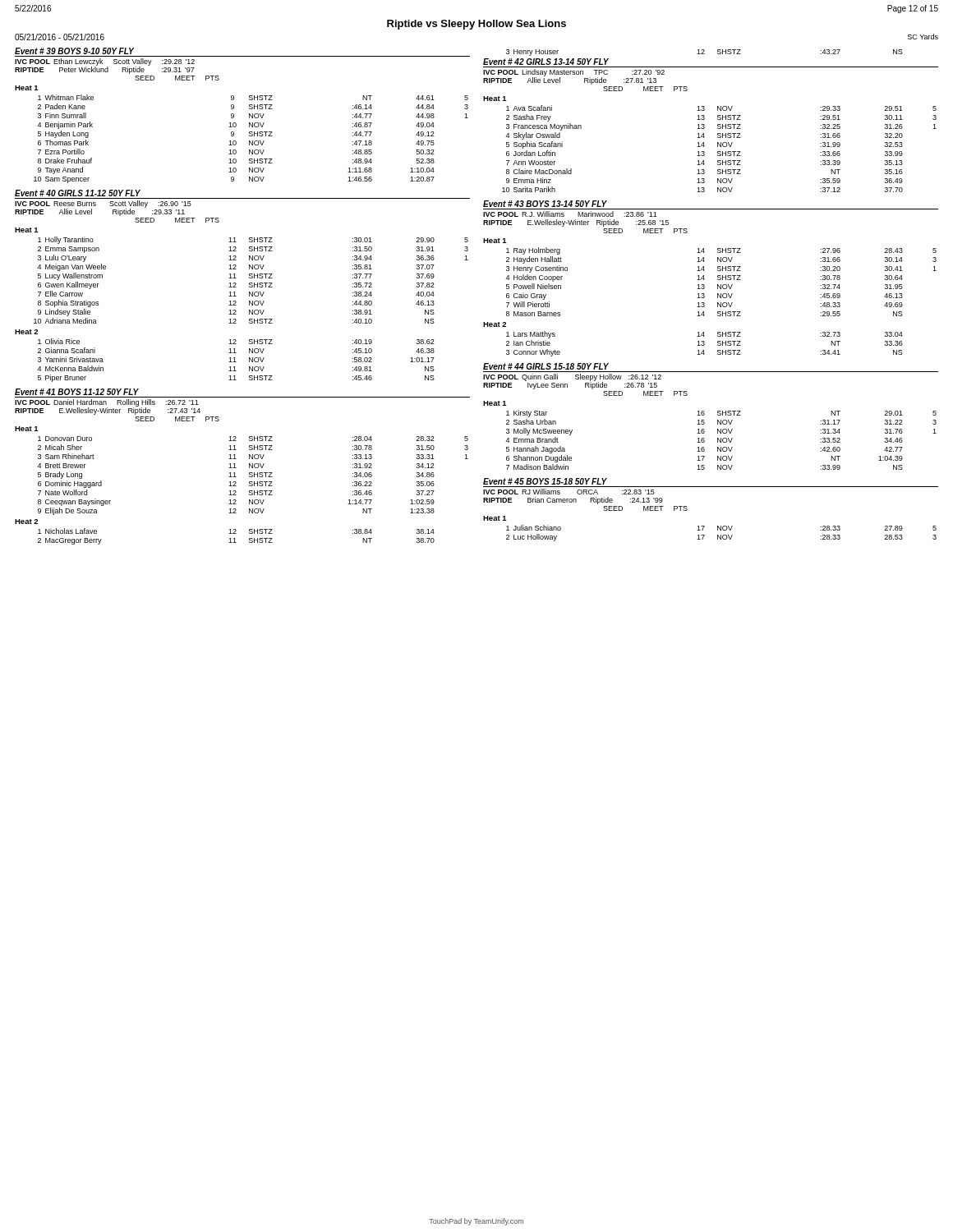
Task: Select the table that reads "Holly Tarantino"
Action: 242,304
